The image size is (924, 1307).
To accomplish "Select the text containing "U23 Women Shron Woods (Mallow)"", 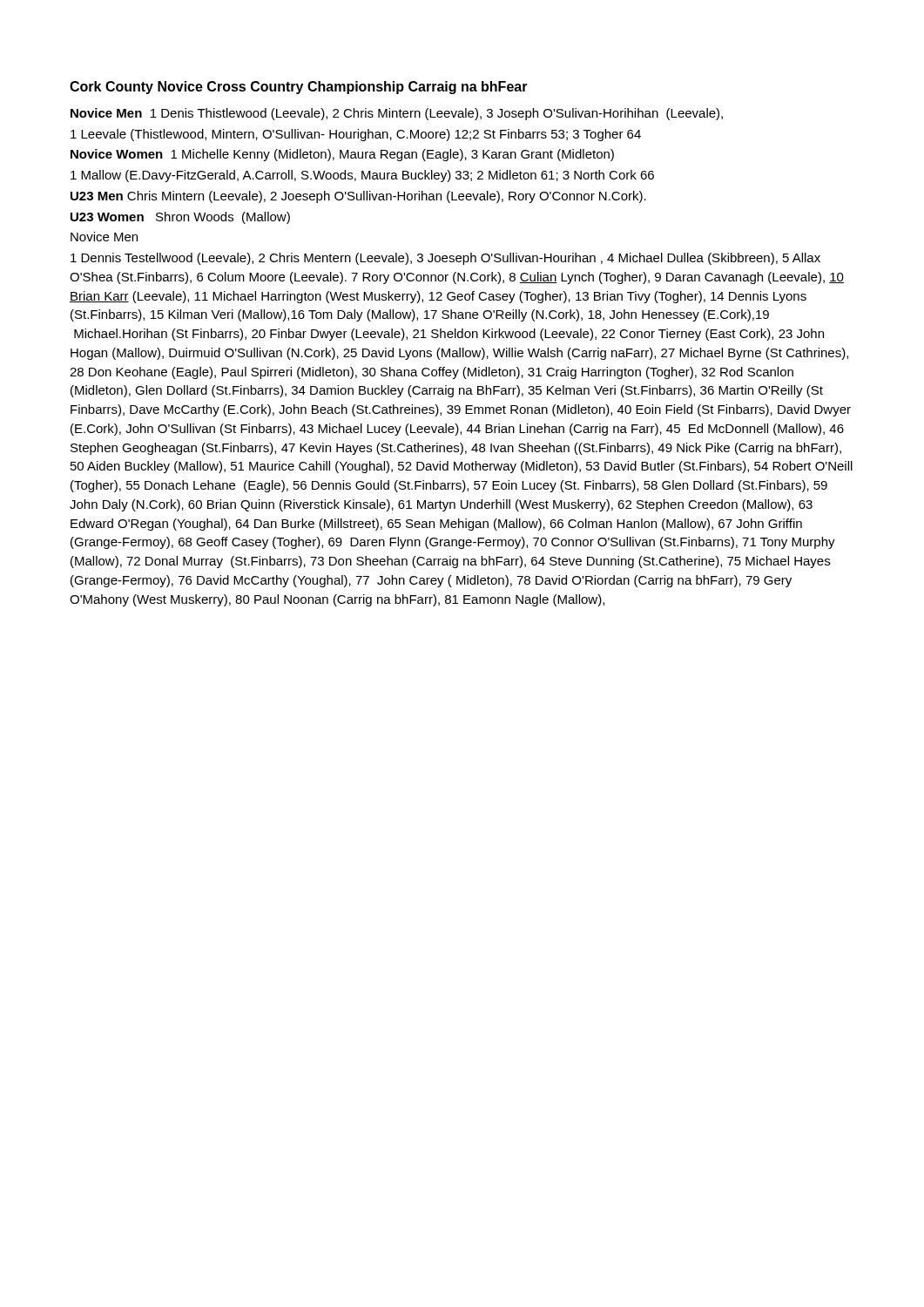I will pos(180,216).
